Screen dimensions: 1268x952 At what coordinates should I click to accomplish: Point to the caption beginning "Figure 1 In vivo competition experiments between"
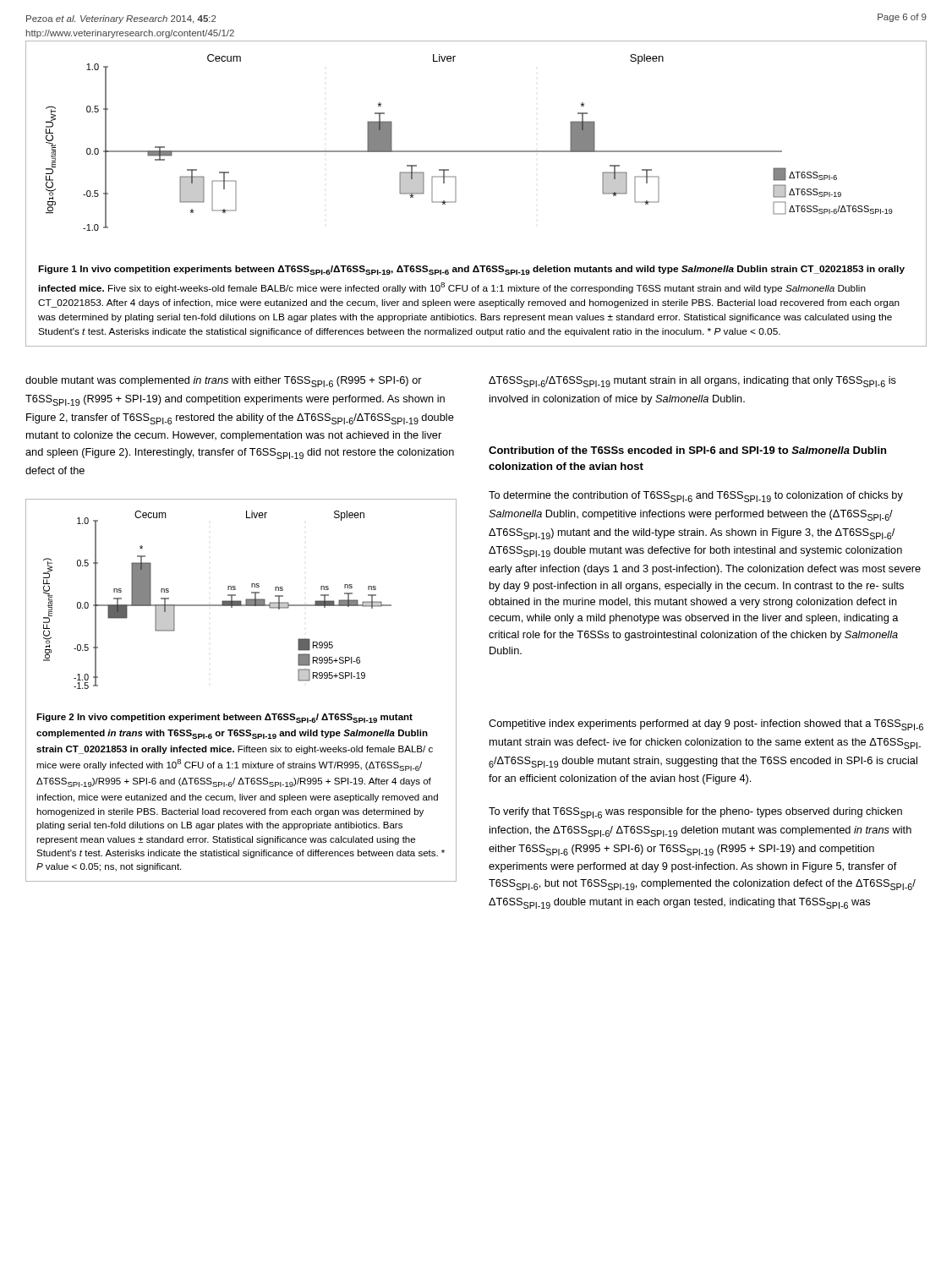click(x=471, y=300)
